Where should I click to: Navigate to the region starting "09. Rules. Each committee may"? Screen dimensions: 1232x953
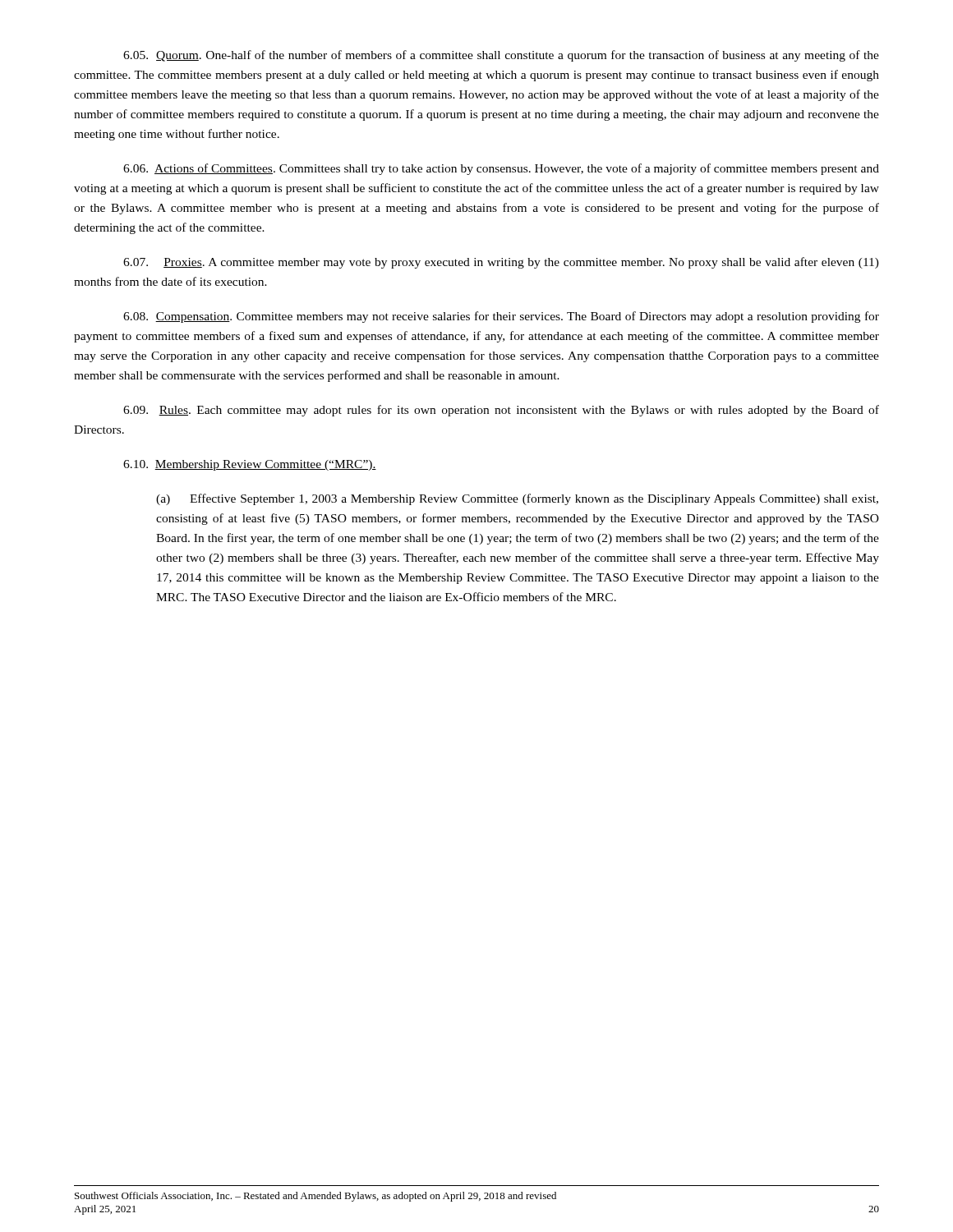pyautogui.click(x=476, y=419)
